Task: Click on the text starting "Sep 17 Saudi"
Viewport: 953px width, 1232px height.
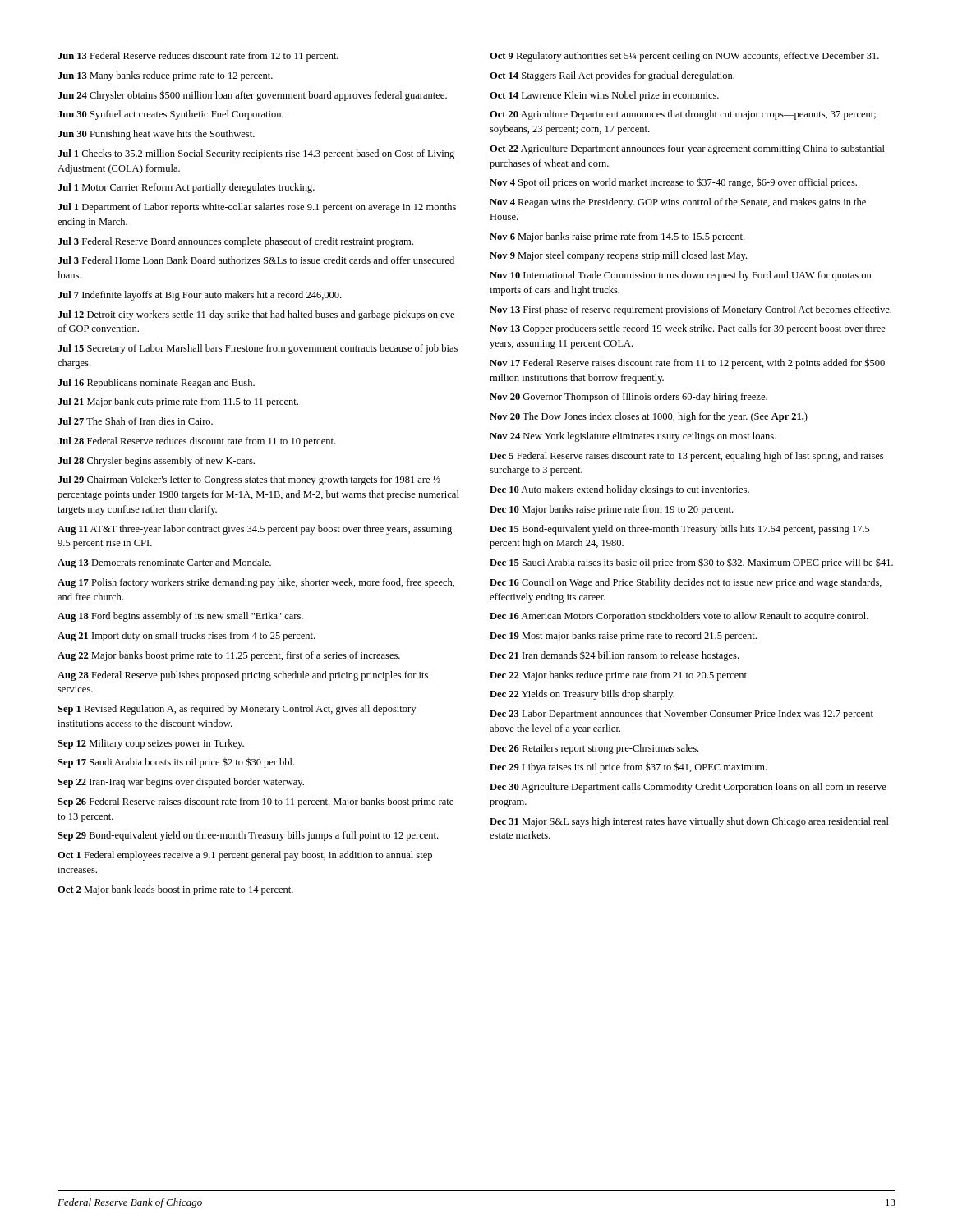Action: pos(176,762)
